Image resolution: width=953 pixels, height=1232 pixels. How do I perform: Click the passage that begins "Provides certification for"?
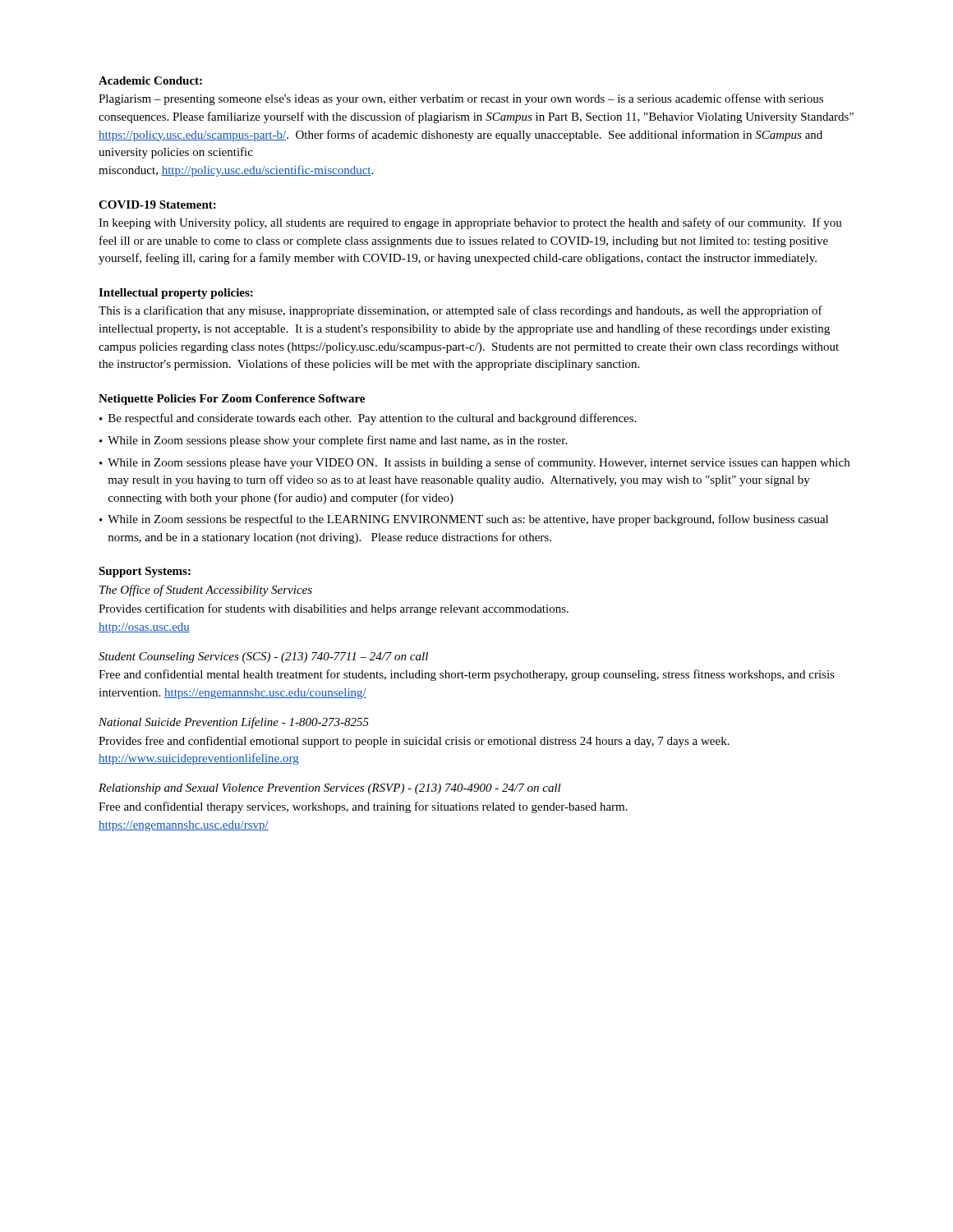(x=334, y=618)
